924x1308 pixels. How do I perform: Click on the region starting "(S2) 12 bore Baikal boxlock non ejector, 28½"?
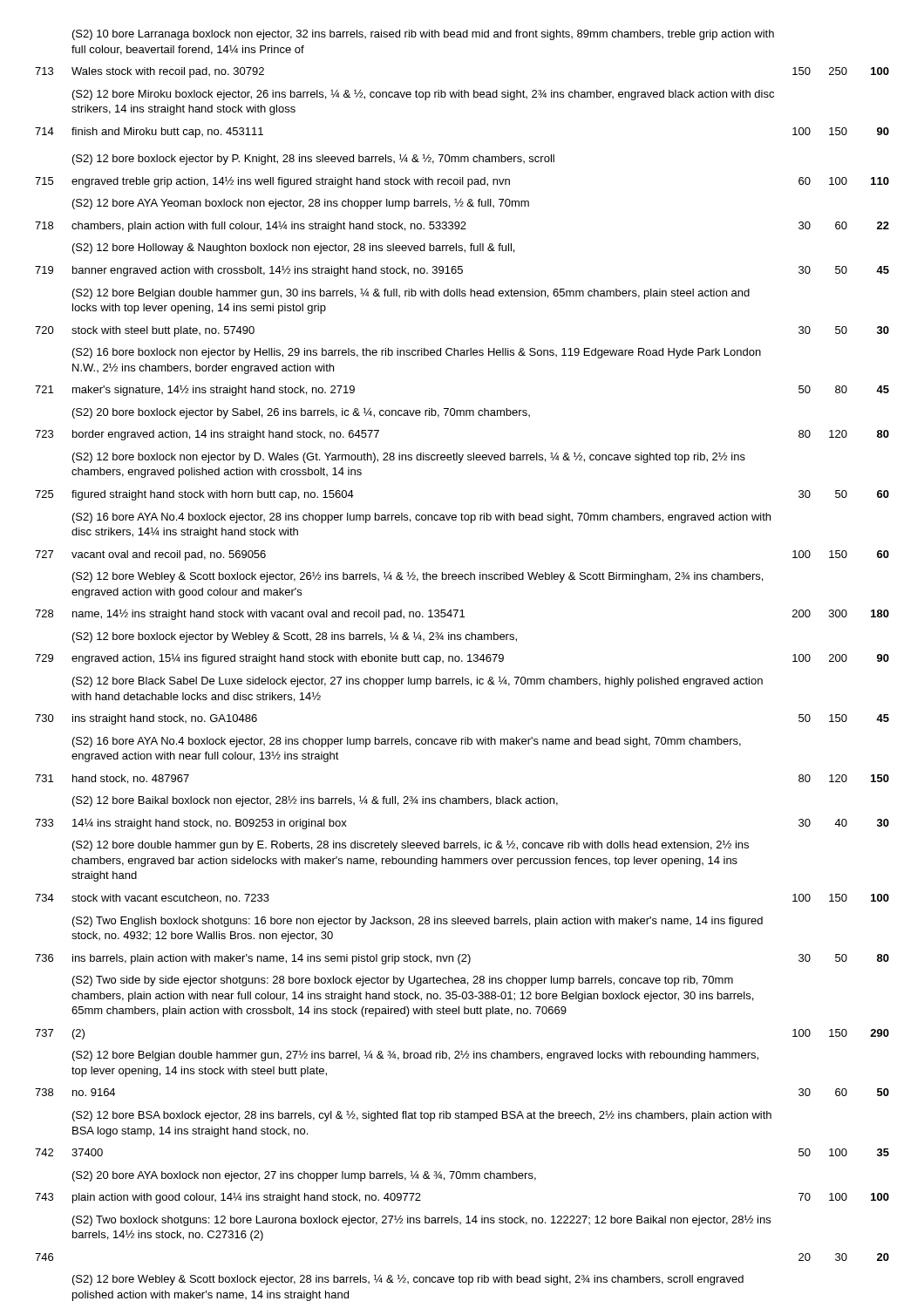click(424, 801)
